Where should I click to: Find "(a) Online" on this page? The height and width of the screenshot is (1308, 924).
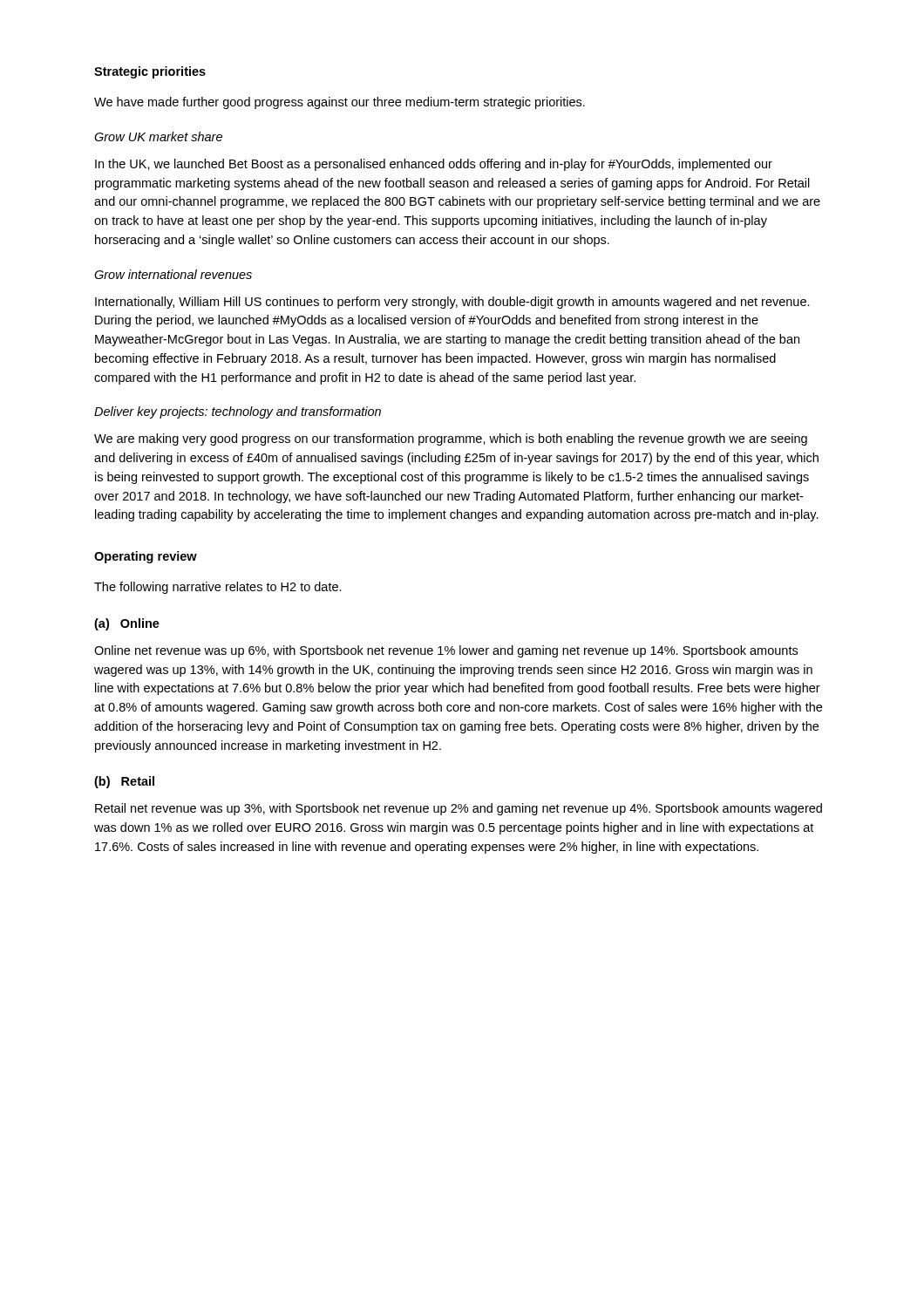[x=127, y=623]
